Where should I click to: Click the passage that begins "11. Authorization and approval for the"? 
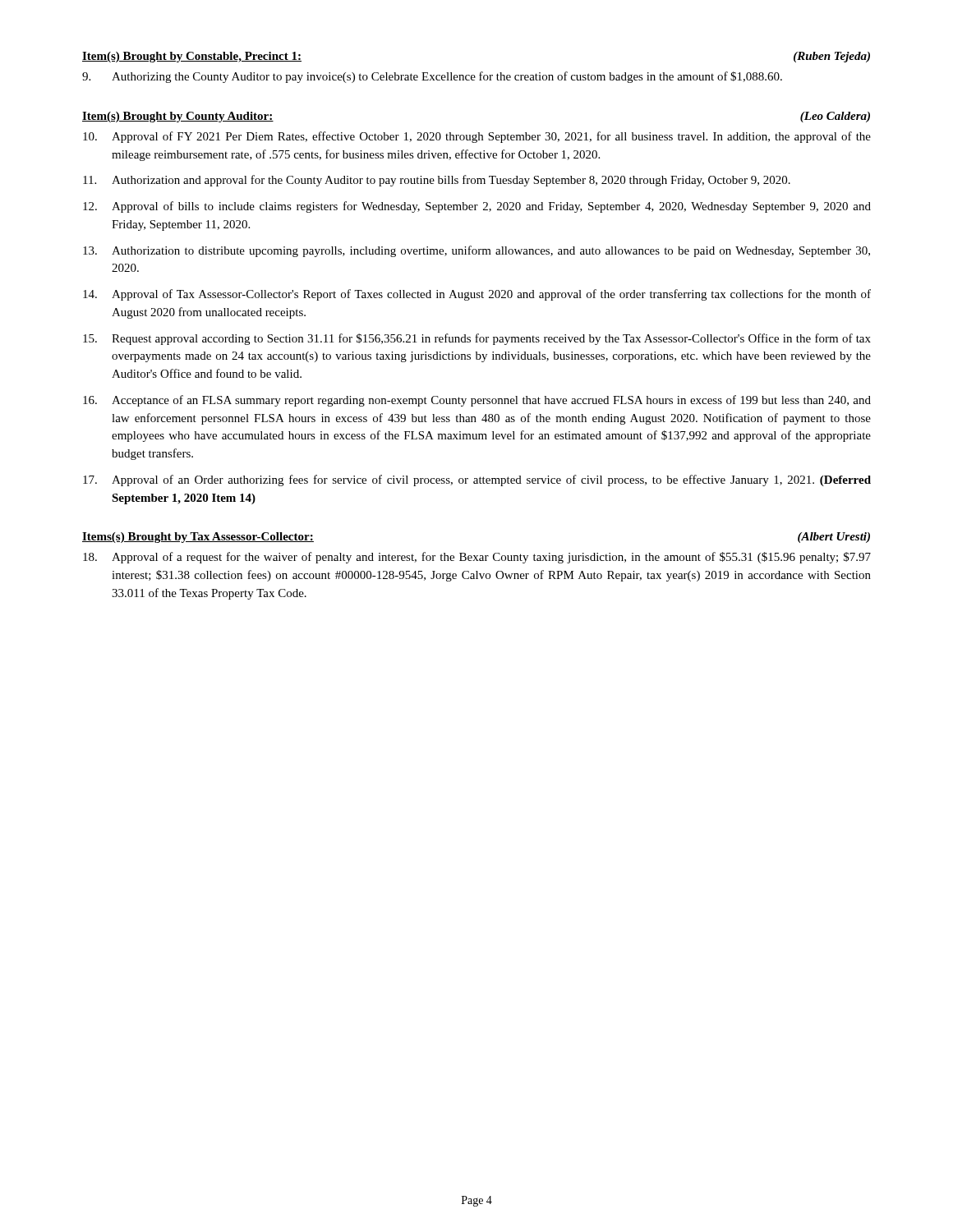[476, 181]
